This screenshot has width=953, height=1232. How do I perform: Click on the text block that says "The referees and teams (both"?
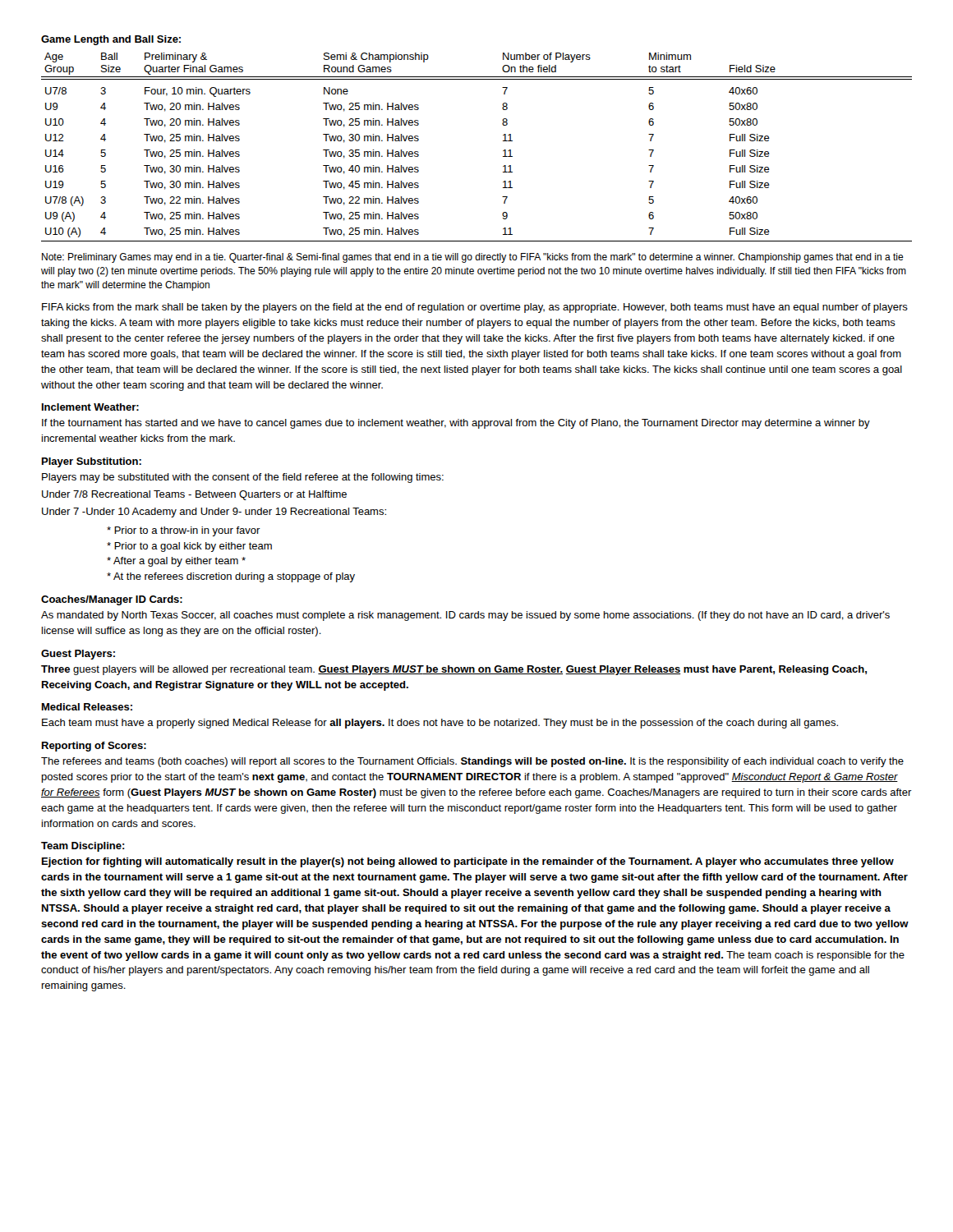pyautogui.click(x=476, y=792)
